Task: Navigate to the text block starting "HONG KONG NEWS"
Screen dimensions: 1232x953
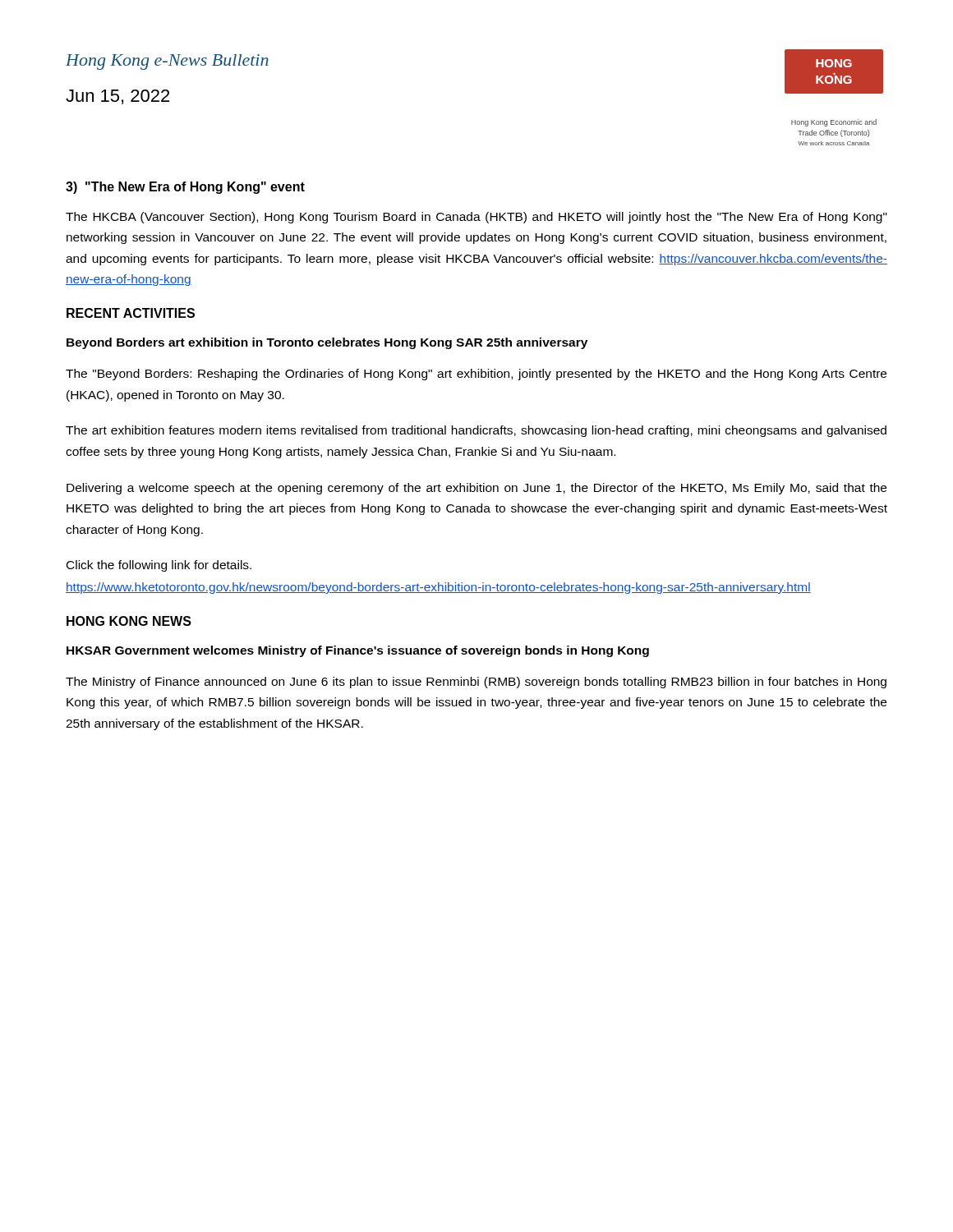Action: tap(129, 621)
